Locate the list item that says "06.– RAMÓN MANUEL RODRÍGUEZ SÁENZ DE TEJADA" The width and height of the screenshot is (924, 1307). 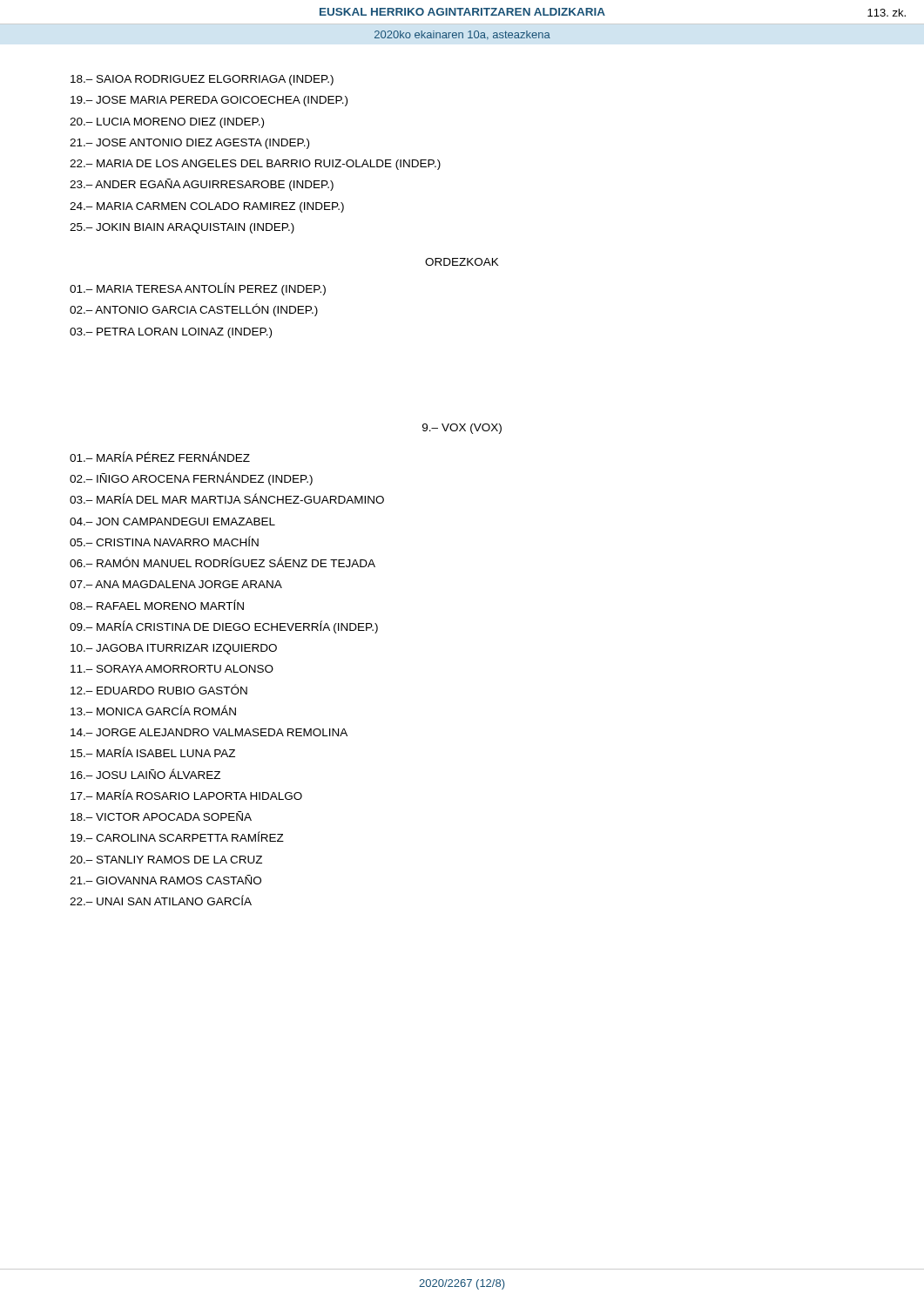click(223, 563)
